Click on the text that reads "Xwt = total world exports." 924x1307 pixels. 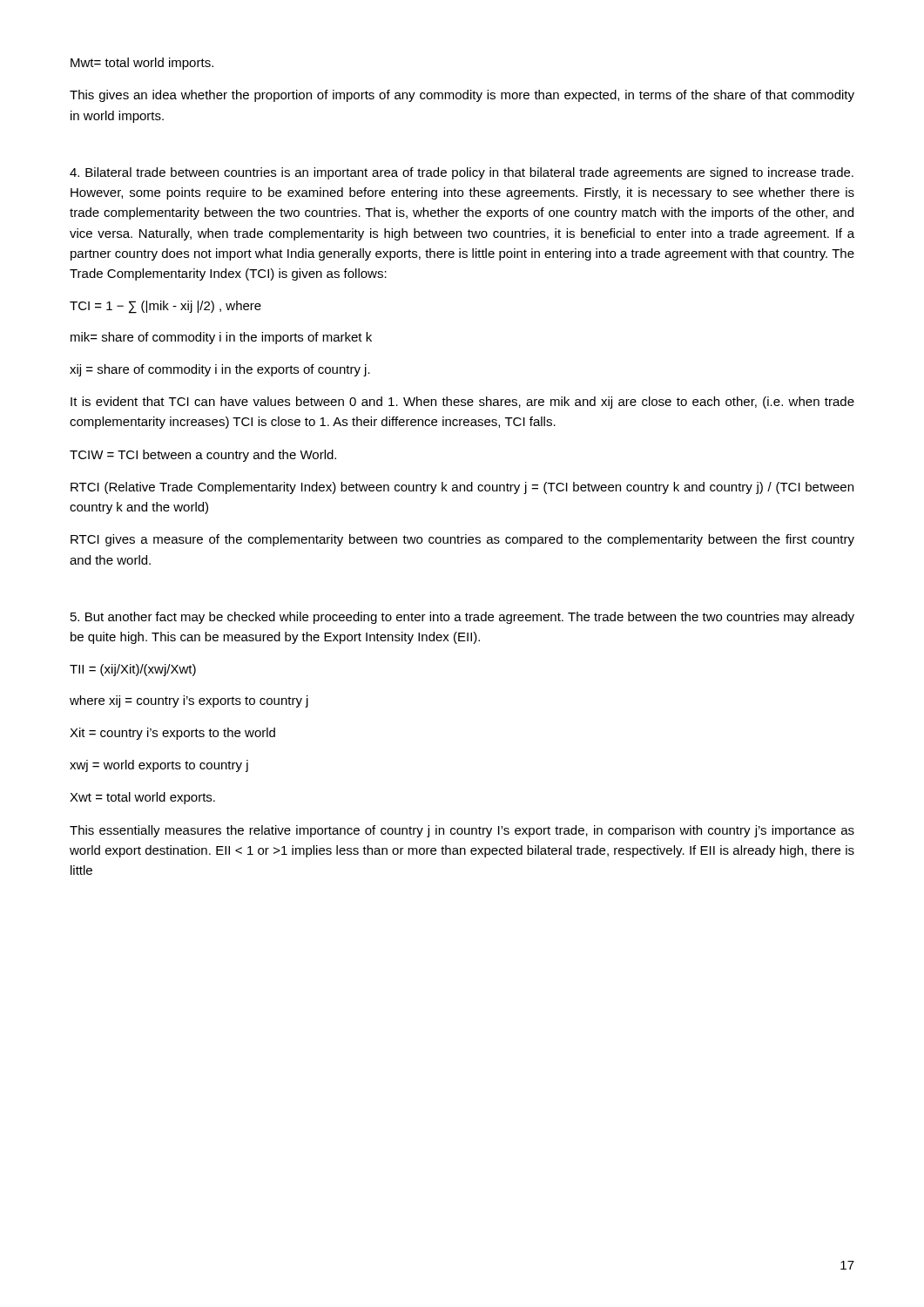(143, 797)
